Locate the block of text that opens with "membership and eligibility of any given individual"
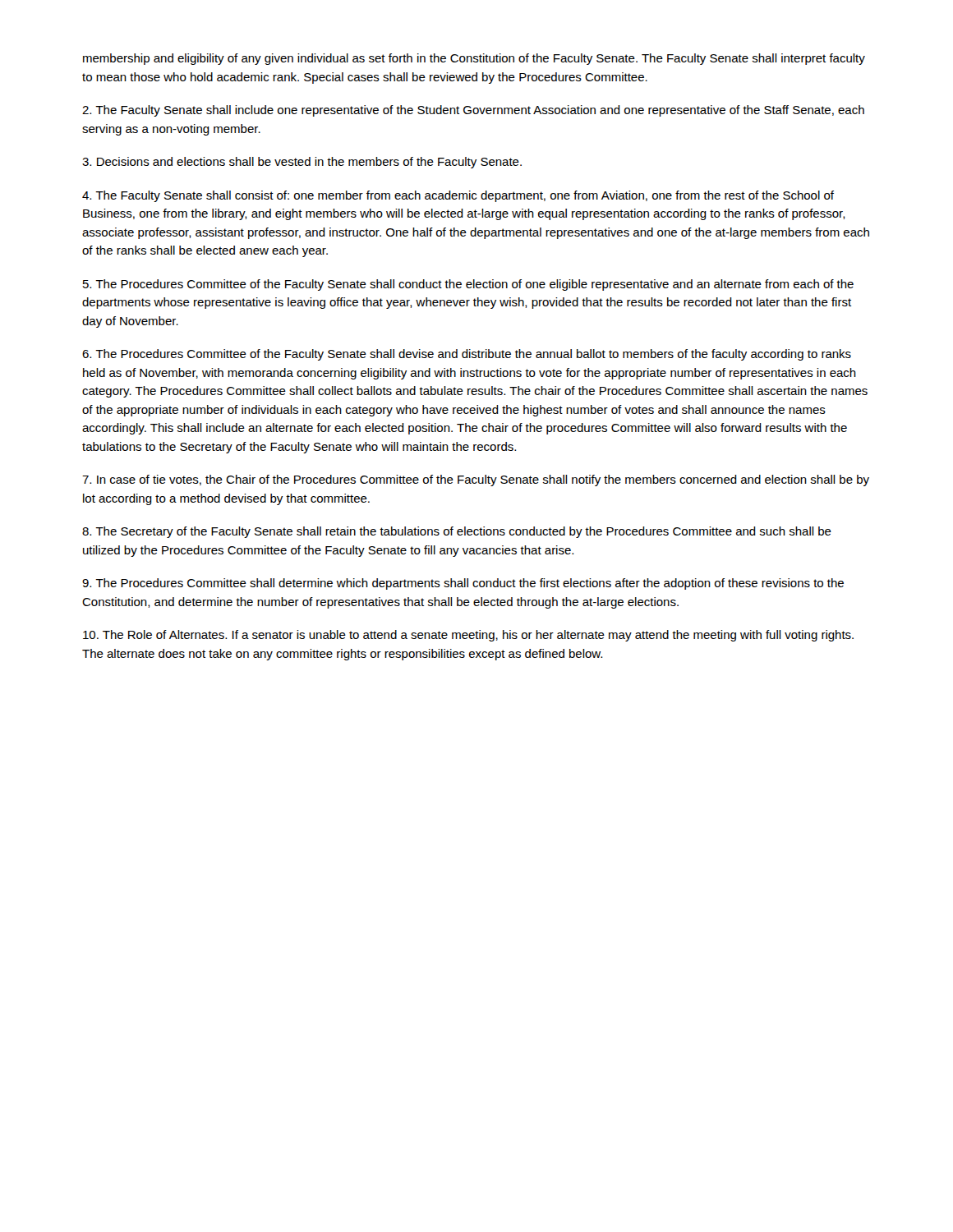Viewport: 953px width, 1232px height. [473, 67]
